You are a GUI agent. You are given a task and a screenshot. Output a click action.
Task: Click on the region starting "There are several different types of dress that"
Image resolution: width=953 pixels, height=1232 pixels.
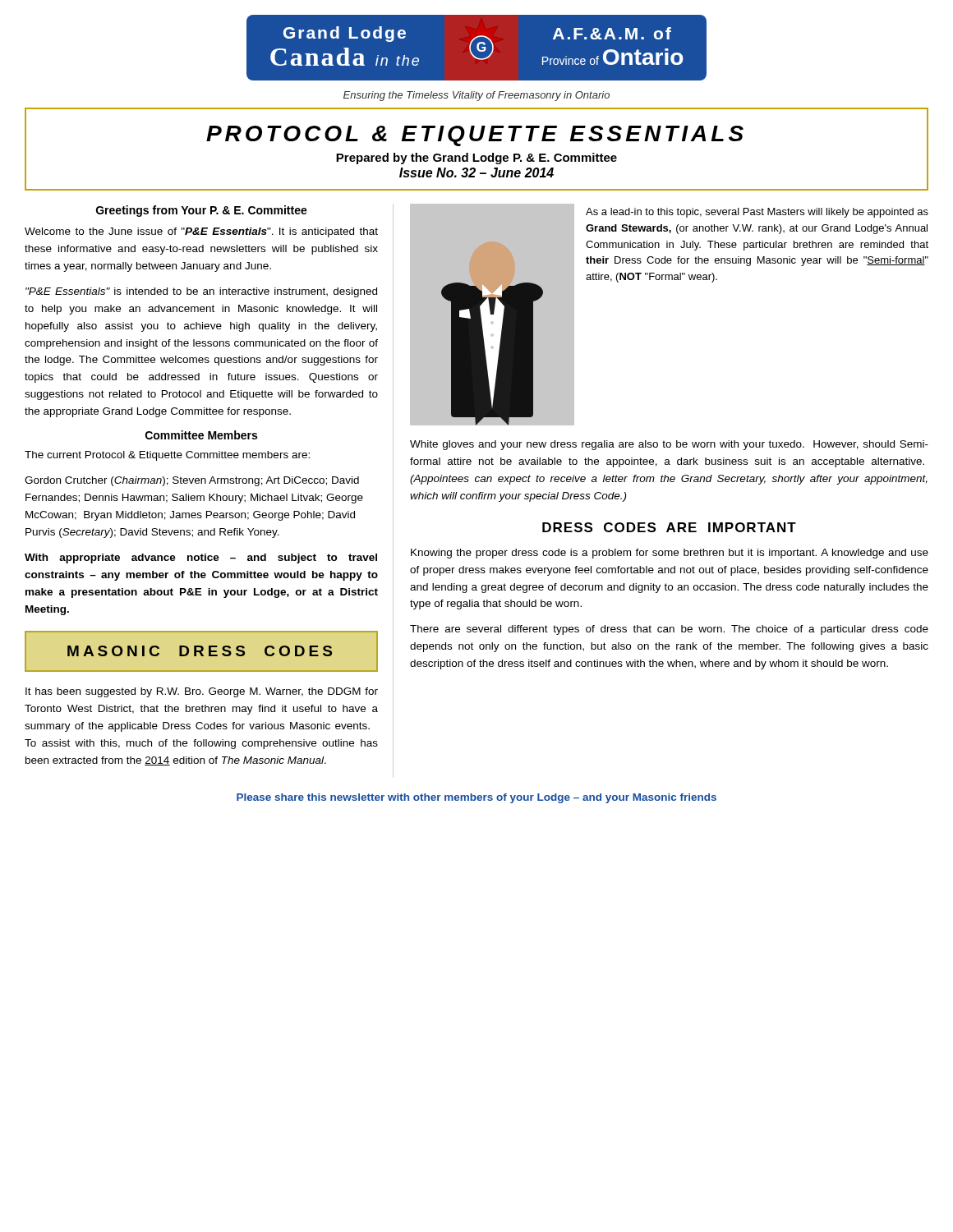669,646
